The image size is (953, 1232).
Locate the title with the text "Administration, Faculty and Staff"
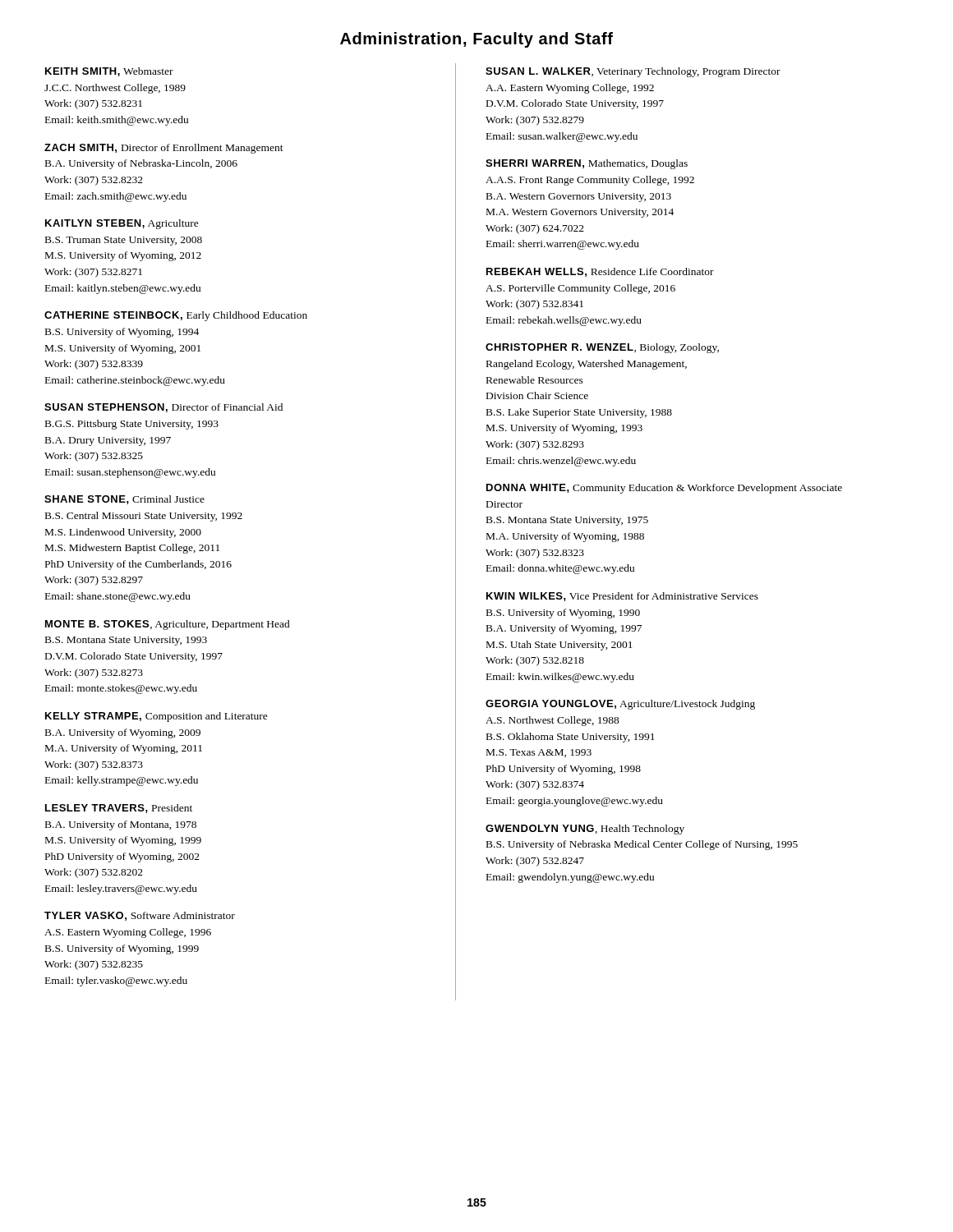pyautogui.click(x=476, y=39)
